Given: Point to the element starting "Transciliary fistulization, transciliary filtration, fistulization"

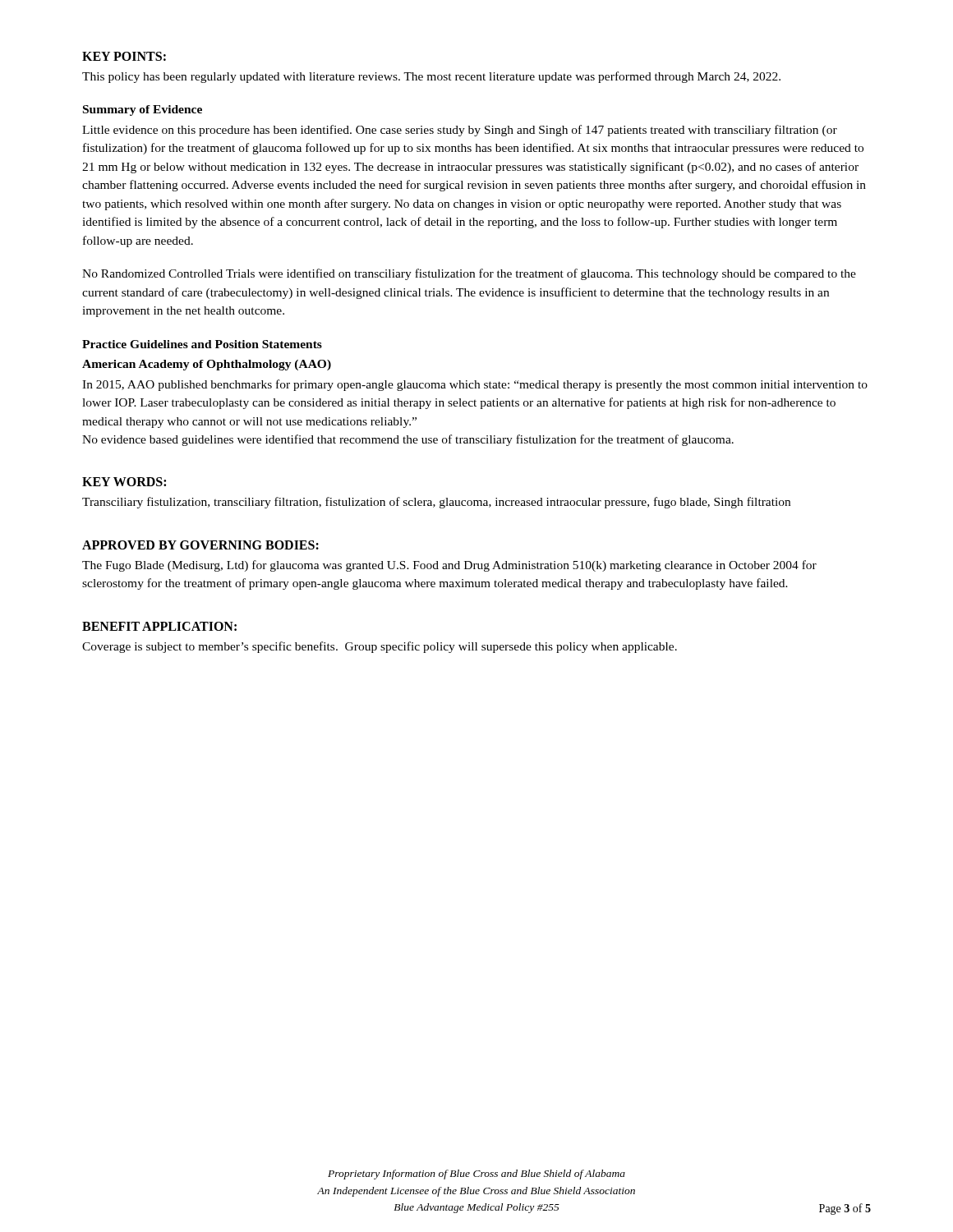Looking at the screenshot, I should pos(476,502).
